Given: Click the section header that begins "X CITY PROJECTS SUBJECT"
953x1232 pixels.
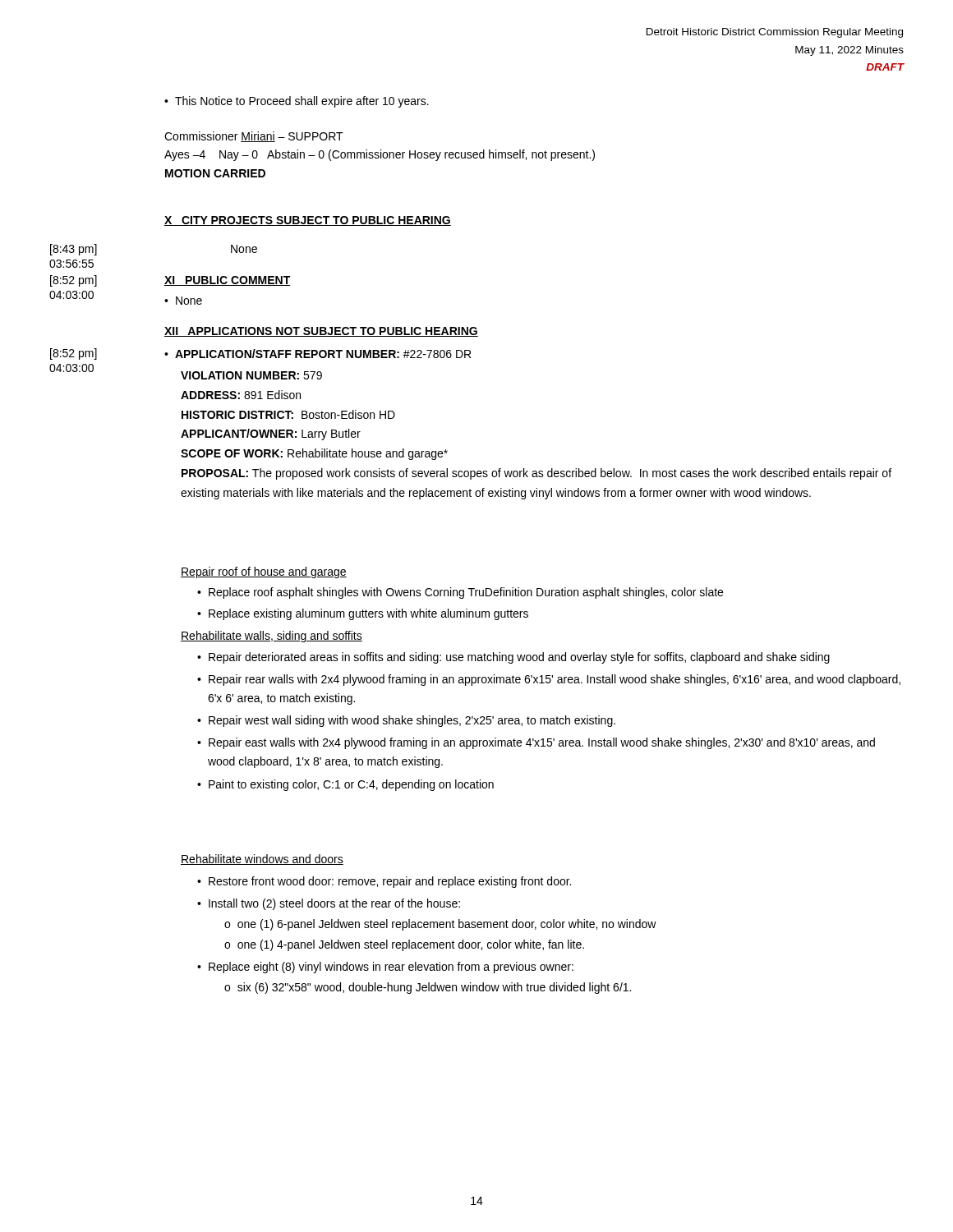Looking at the screenshot, I should (308, 220).
